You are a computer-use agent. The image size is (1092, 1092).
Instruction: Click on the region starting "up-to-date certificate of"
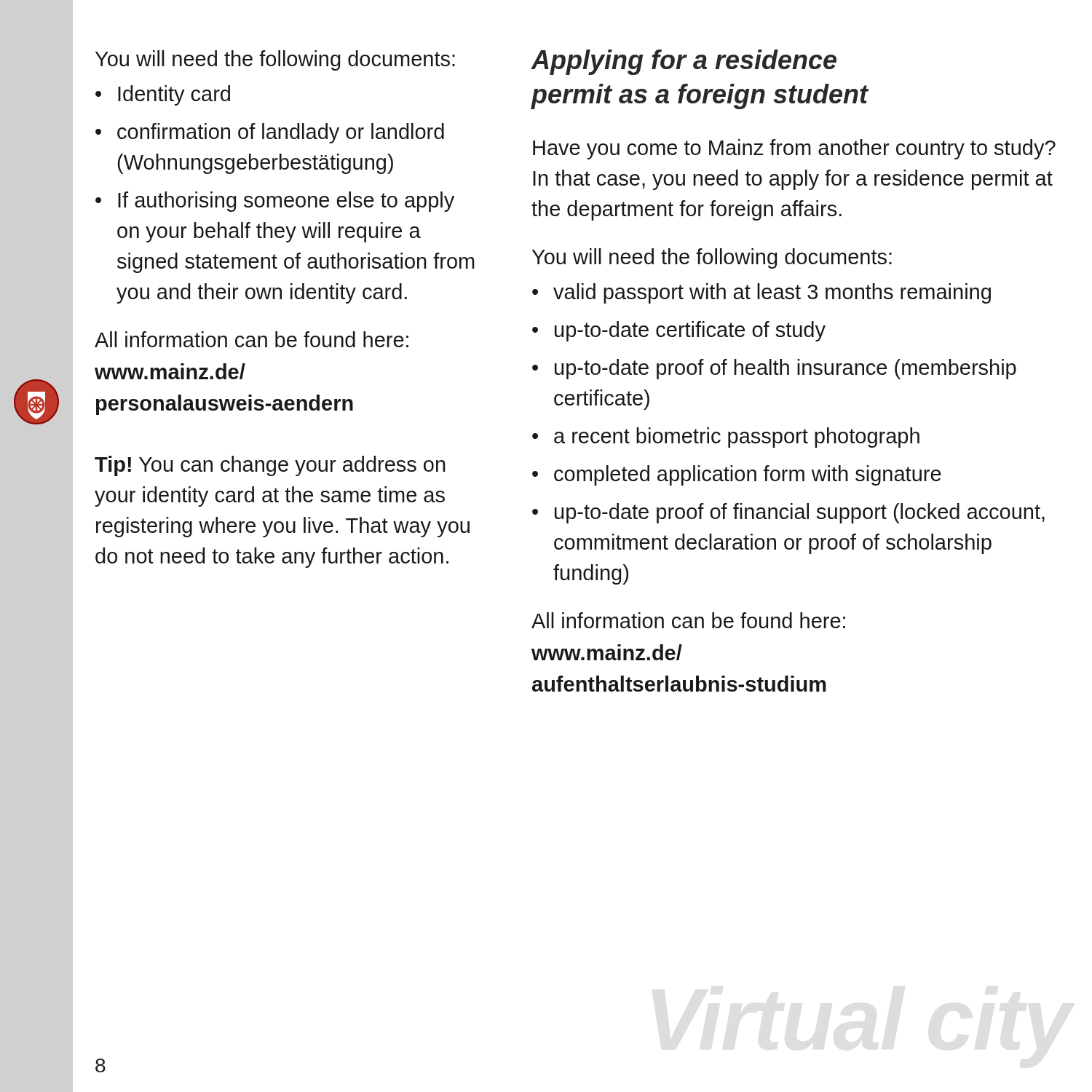click(689, 330)
